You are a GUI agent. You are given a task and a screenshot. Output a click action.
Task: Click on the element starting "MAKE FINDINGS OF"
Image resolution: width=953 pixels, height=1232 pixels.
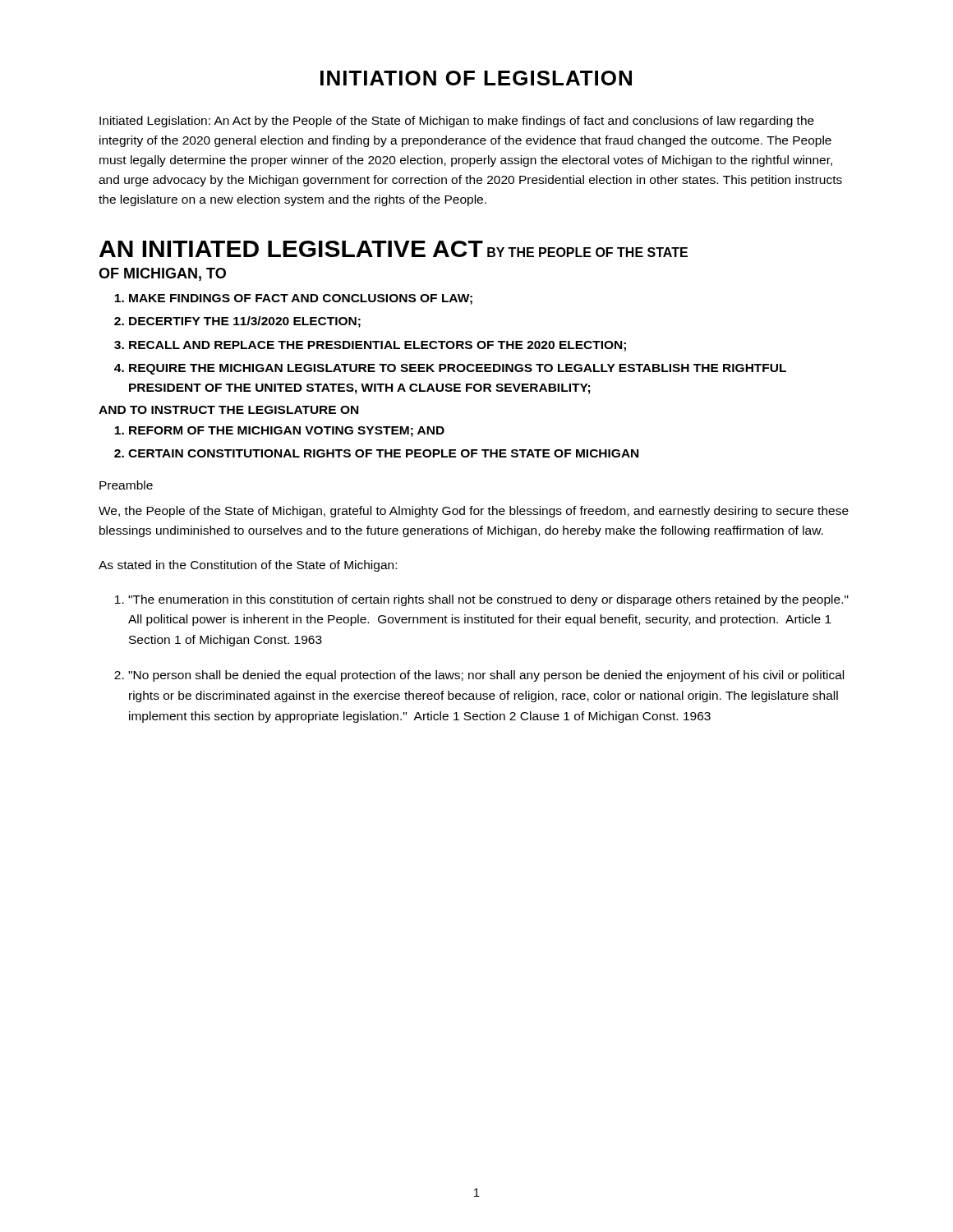click(x=301, y=298)
